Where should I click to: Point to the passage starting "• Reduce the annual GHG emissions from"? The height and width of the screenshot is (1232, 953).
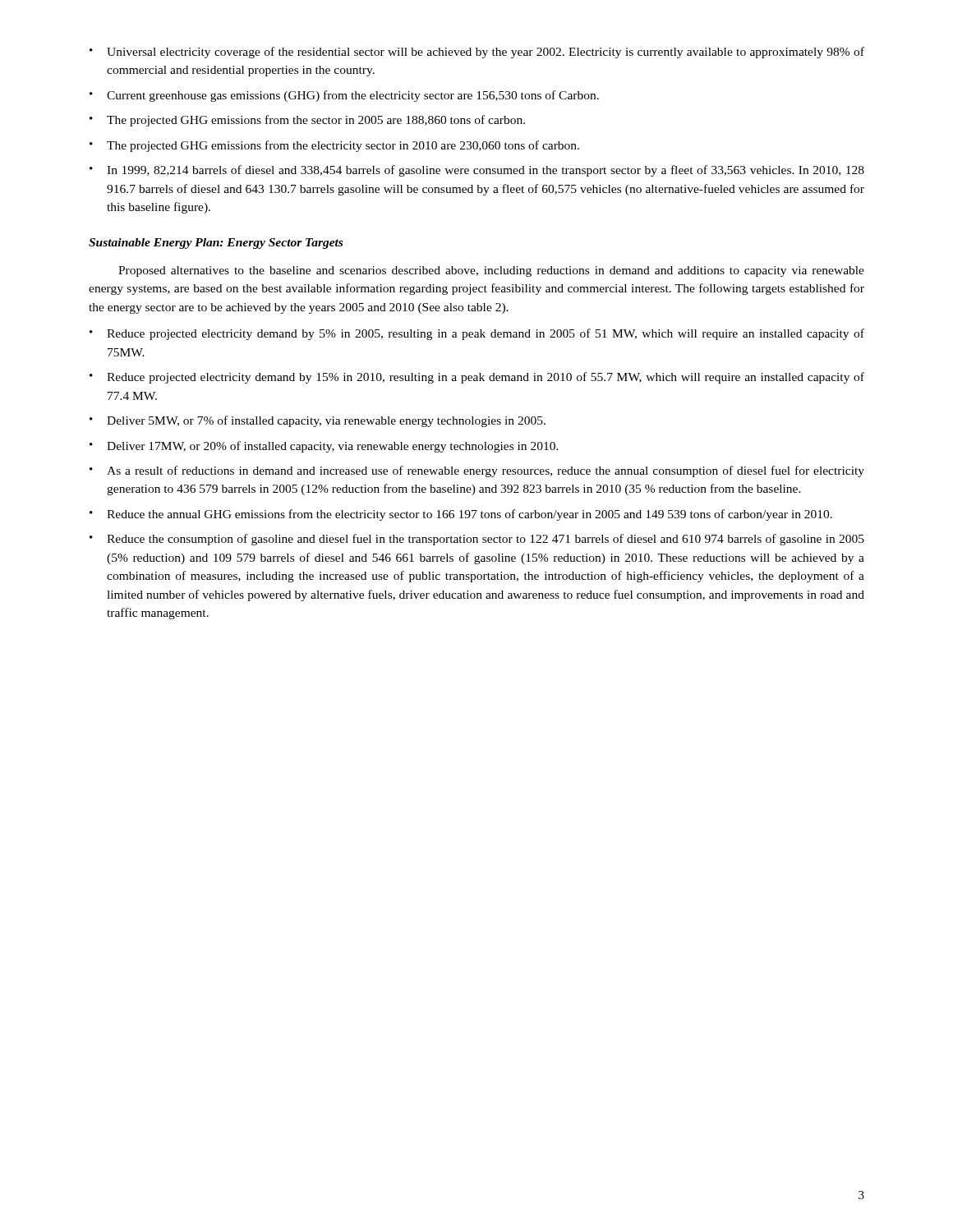click(x=461, y=514)
